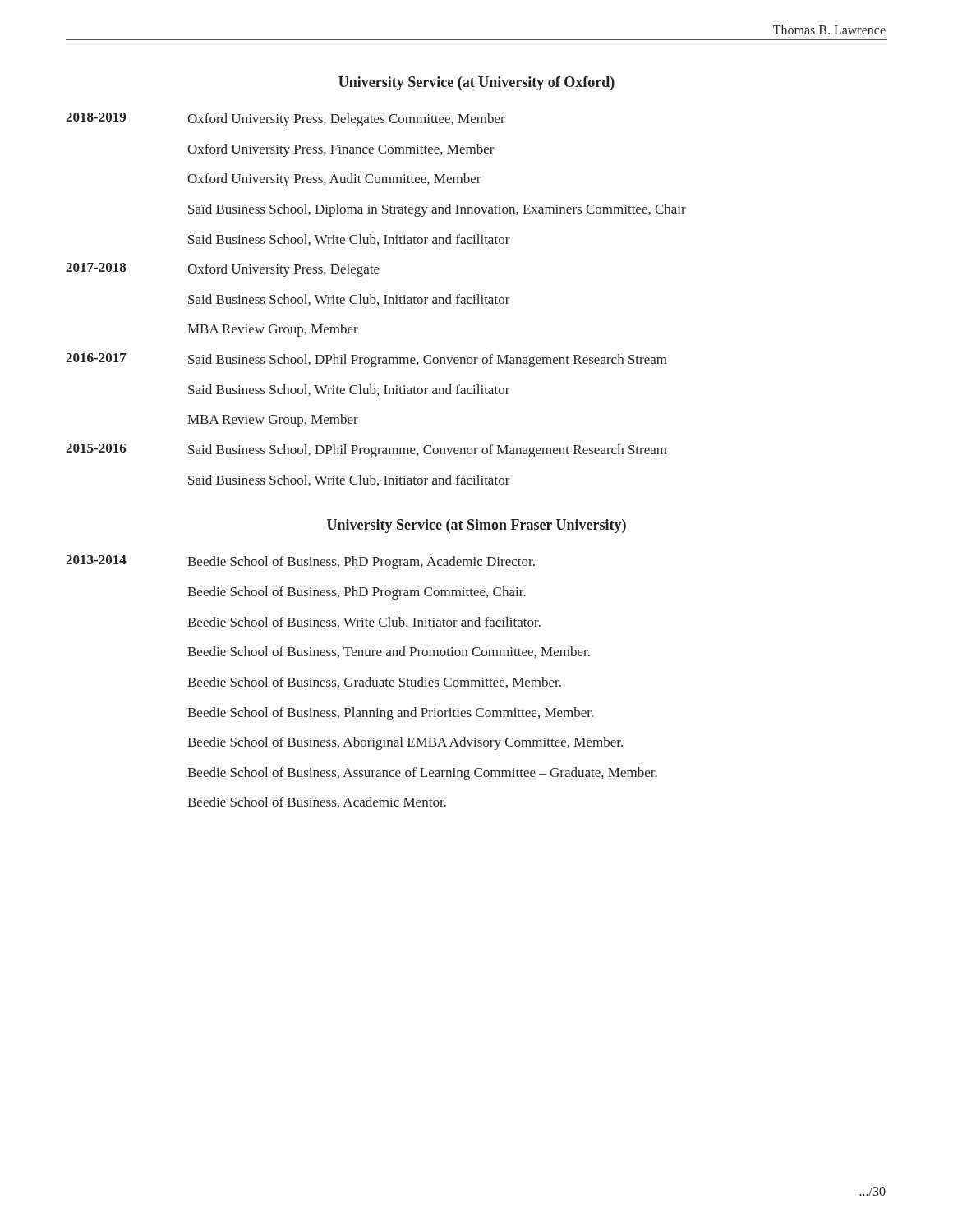Select the section header containing "University Service (at University of Oxford)"
This screenshot has width=953, height=1232.
point(476,82)
